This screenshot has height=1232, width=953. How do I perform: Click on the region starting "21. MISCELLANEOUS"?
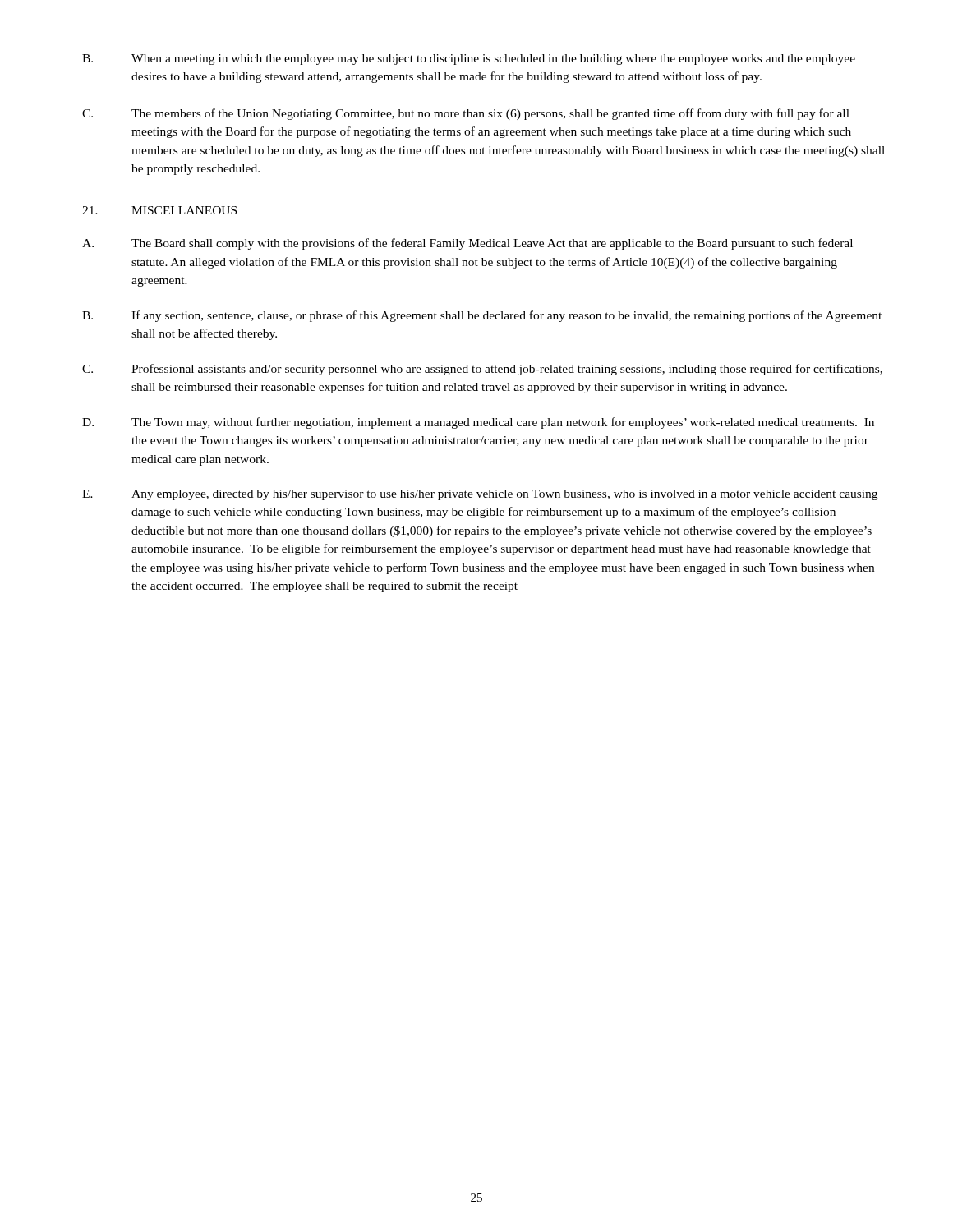160,210
